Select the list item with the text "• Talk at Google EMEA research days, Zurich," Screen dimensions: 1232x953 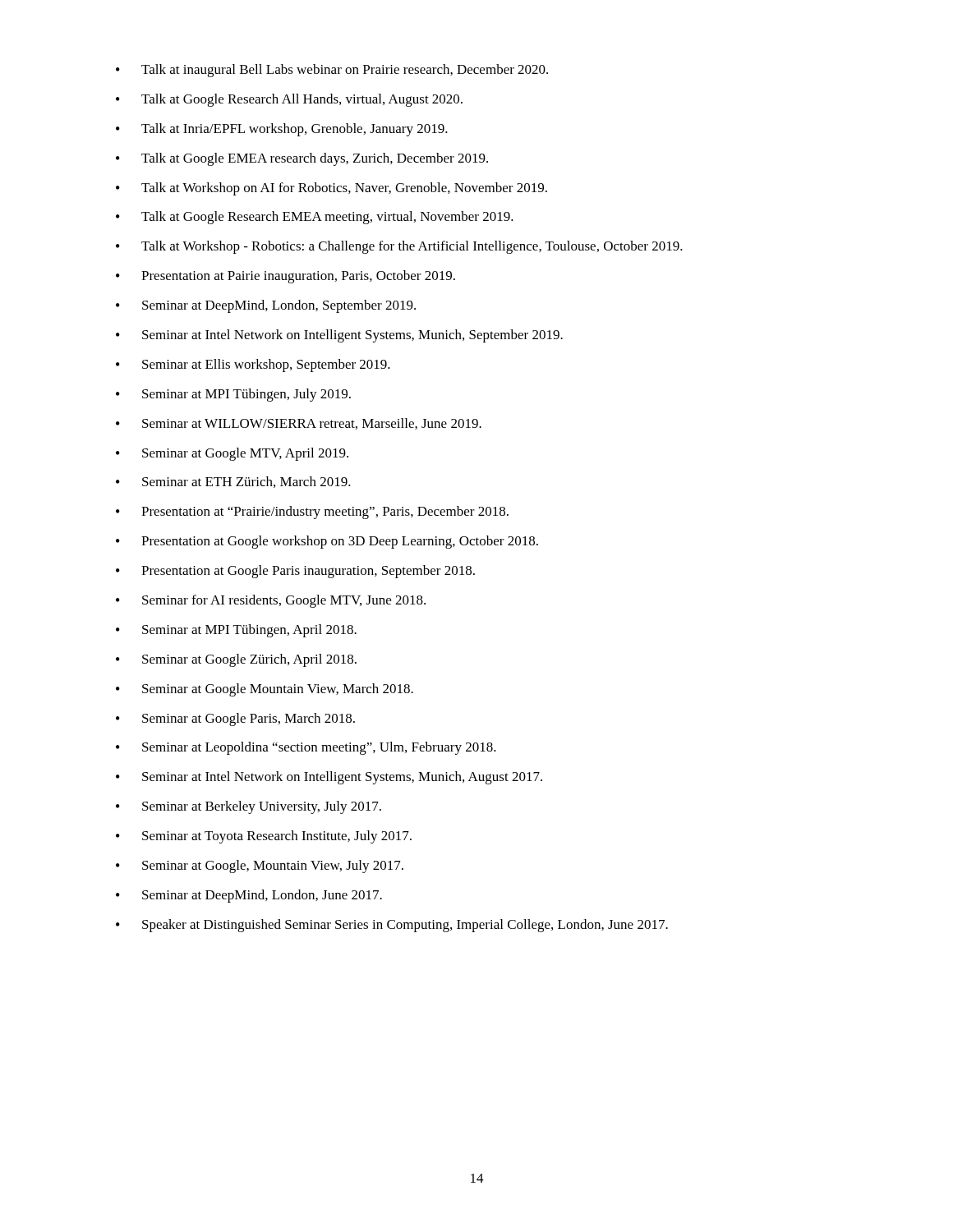[x=476, y=159]
